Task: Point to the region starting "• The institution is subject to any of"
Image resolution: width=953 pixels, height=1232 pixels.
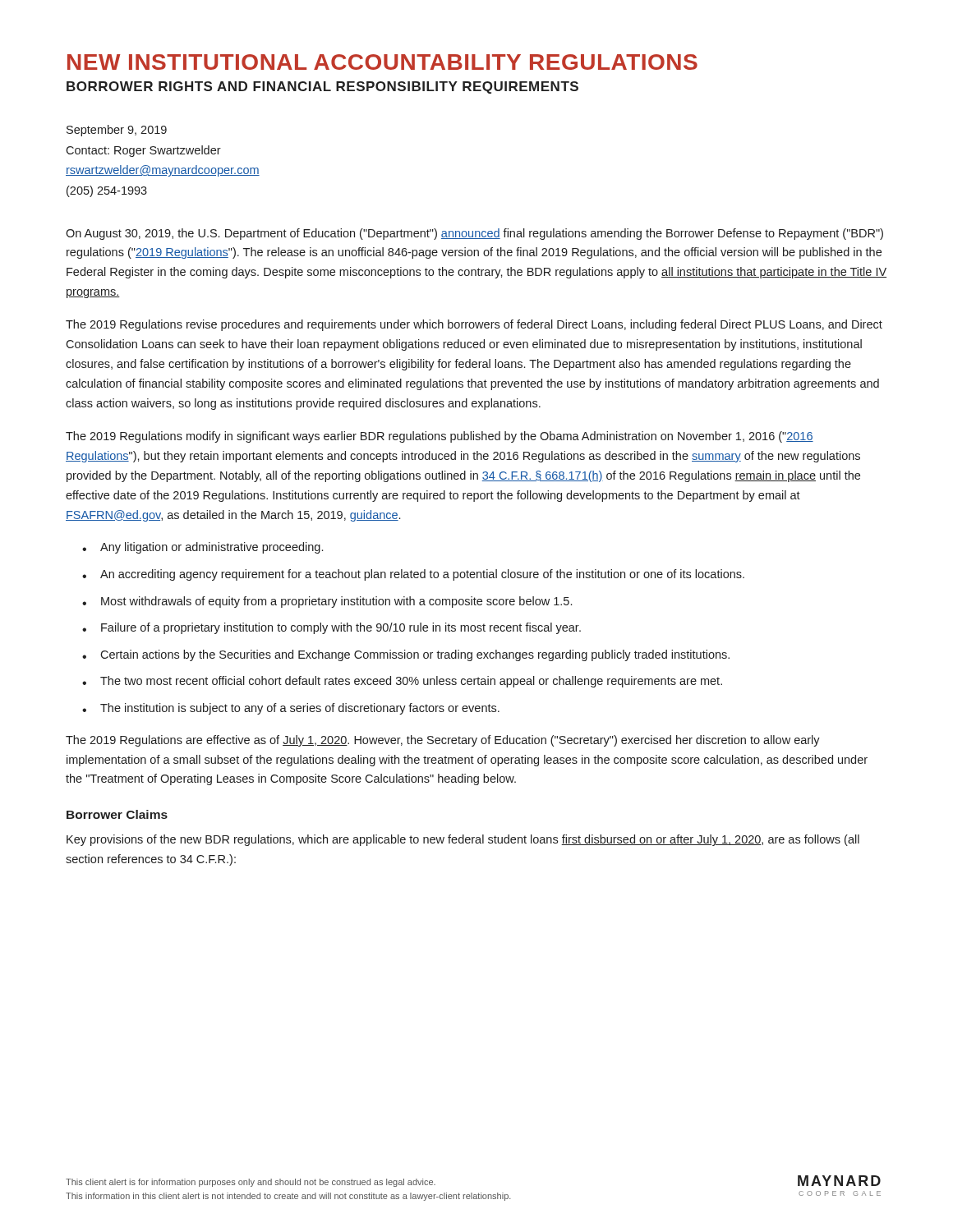Action: 291,710
